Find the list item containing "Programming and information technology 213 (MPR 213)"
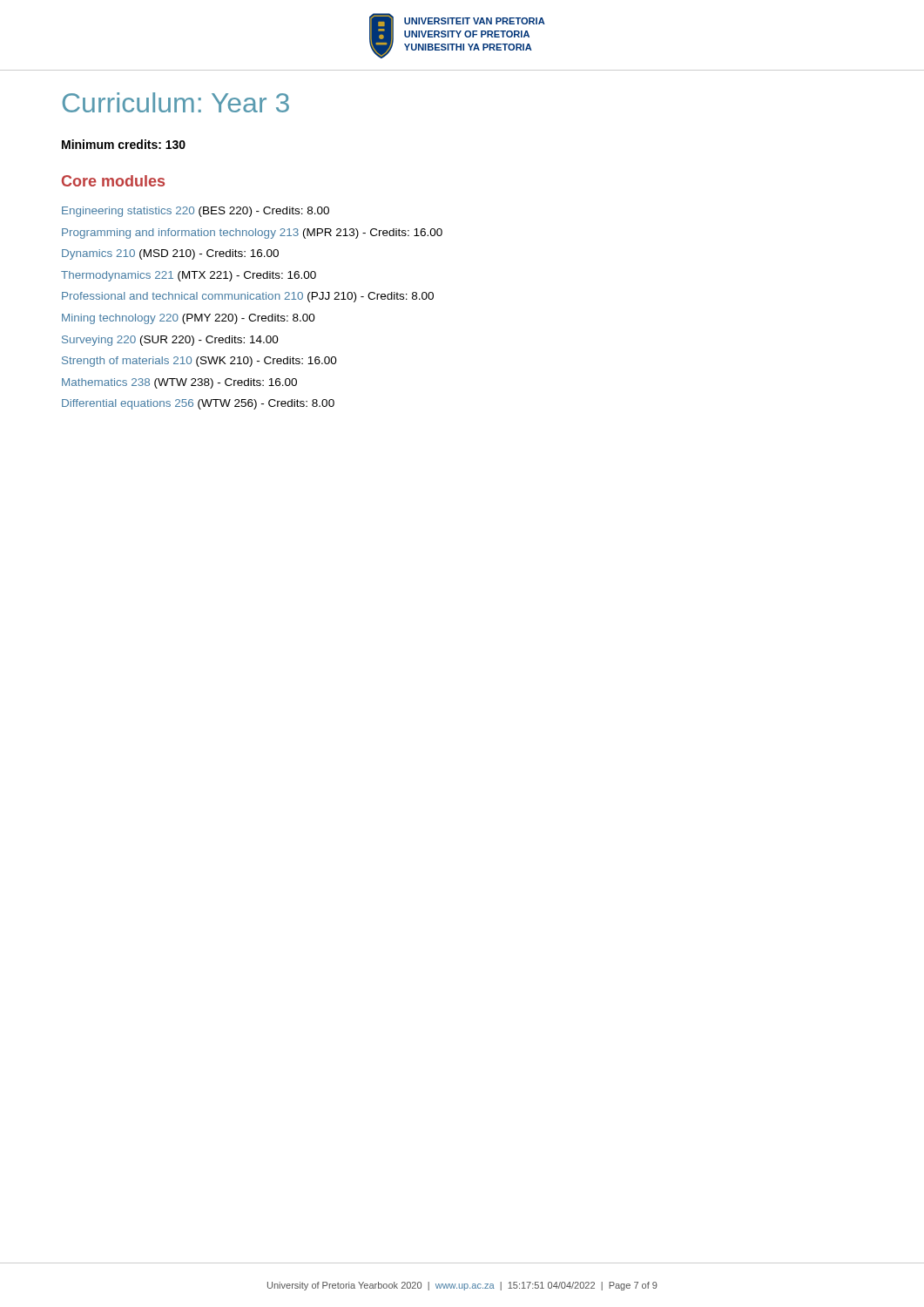The height and width of the screenshot is (1307, 924). pos(252,232)
